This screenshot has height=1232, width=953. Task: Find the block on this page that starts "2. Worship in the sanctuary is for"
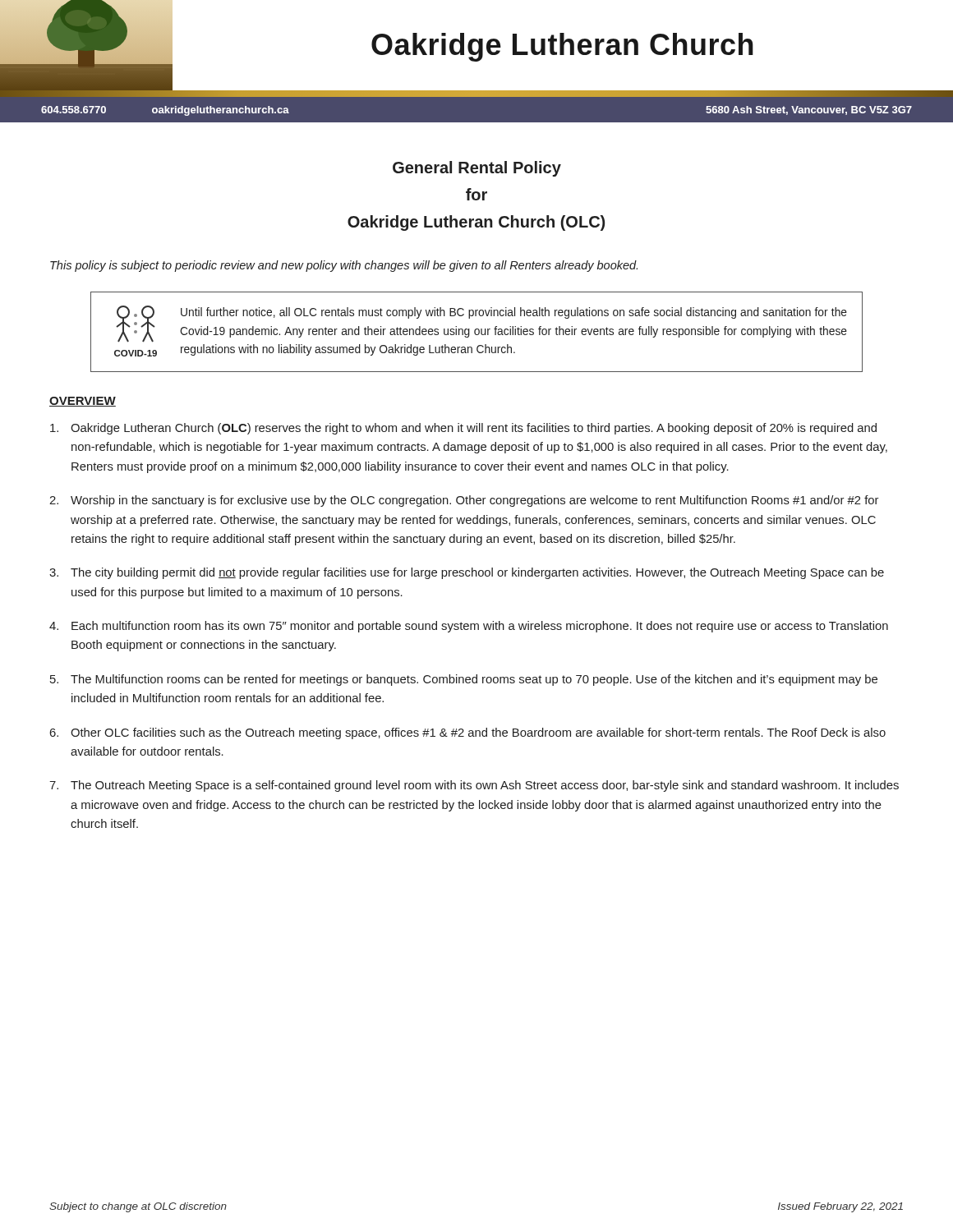pos(476,520)
